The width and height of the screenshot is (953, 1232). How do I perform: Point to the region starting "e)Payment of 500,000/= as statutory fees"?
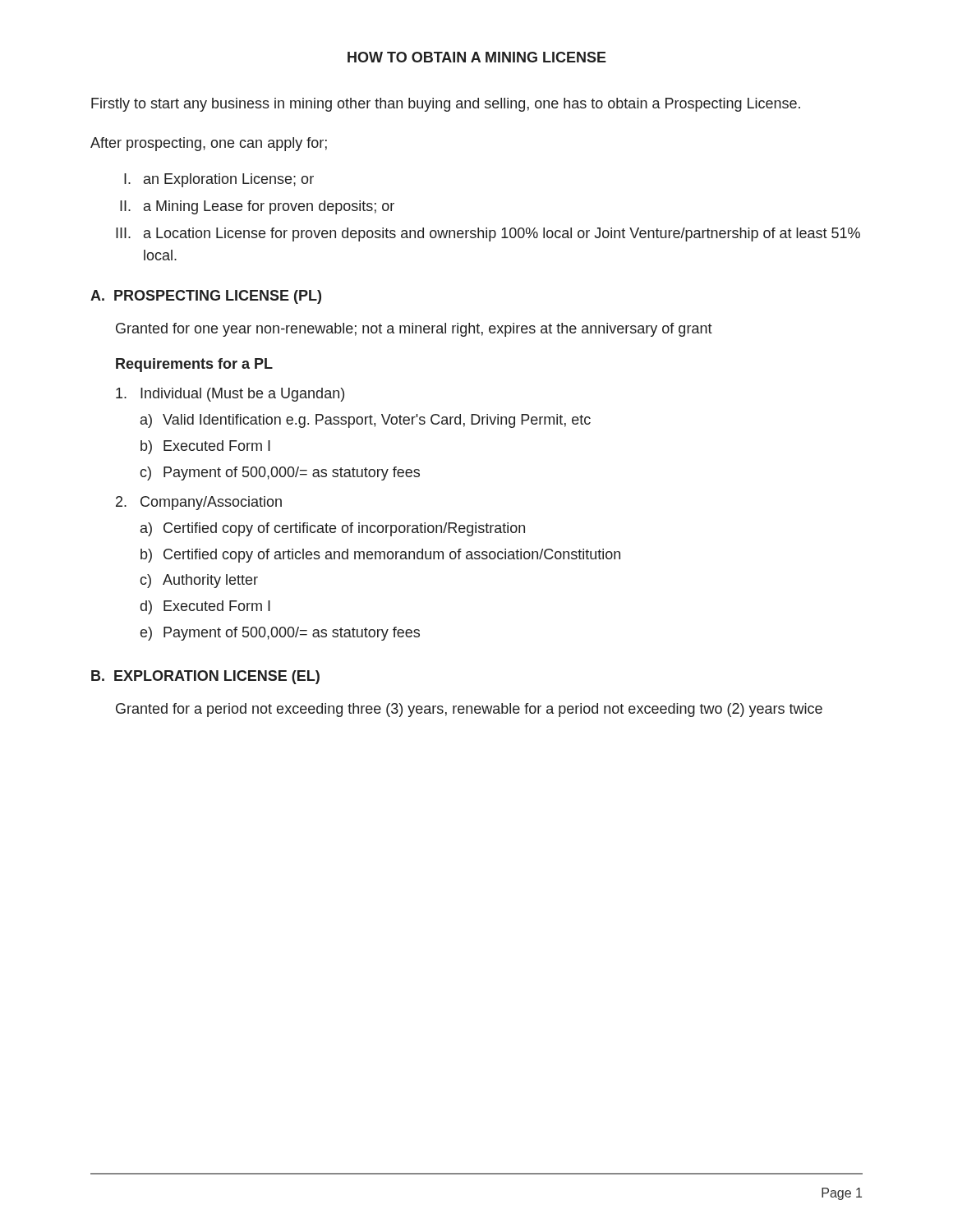click(x=280, y=633)
